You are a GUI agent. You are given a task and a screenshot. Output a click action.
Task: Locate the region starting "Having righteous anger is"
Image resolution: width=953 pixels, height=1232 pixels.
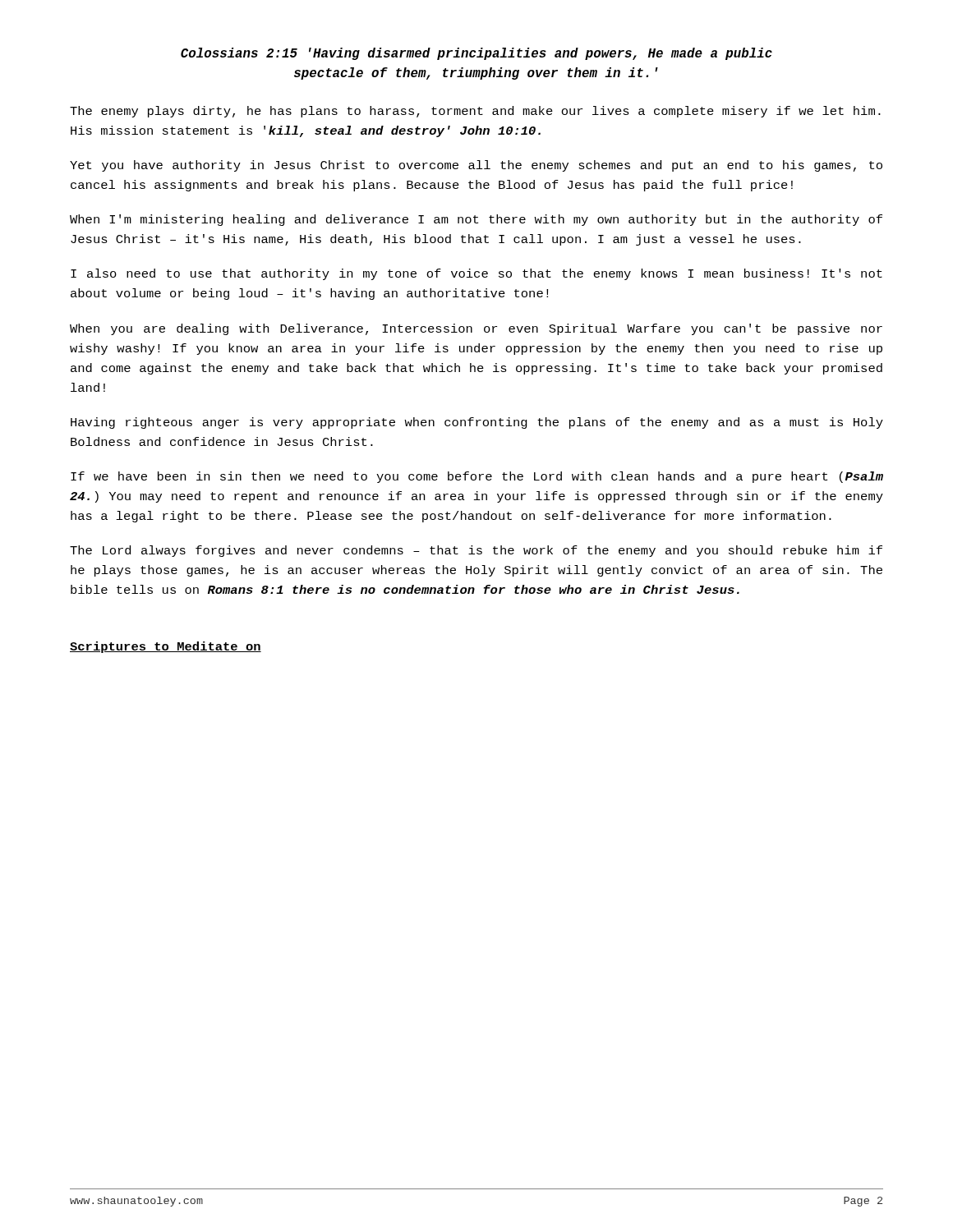[x=476, y=432]
